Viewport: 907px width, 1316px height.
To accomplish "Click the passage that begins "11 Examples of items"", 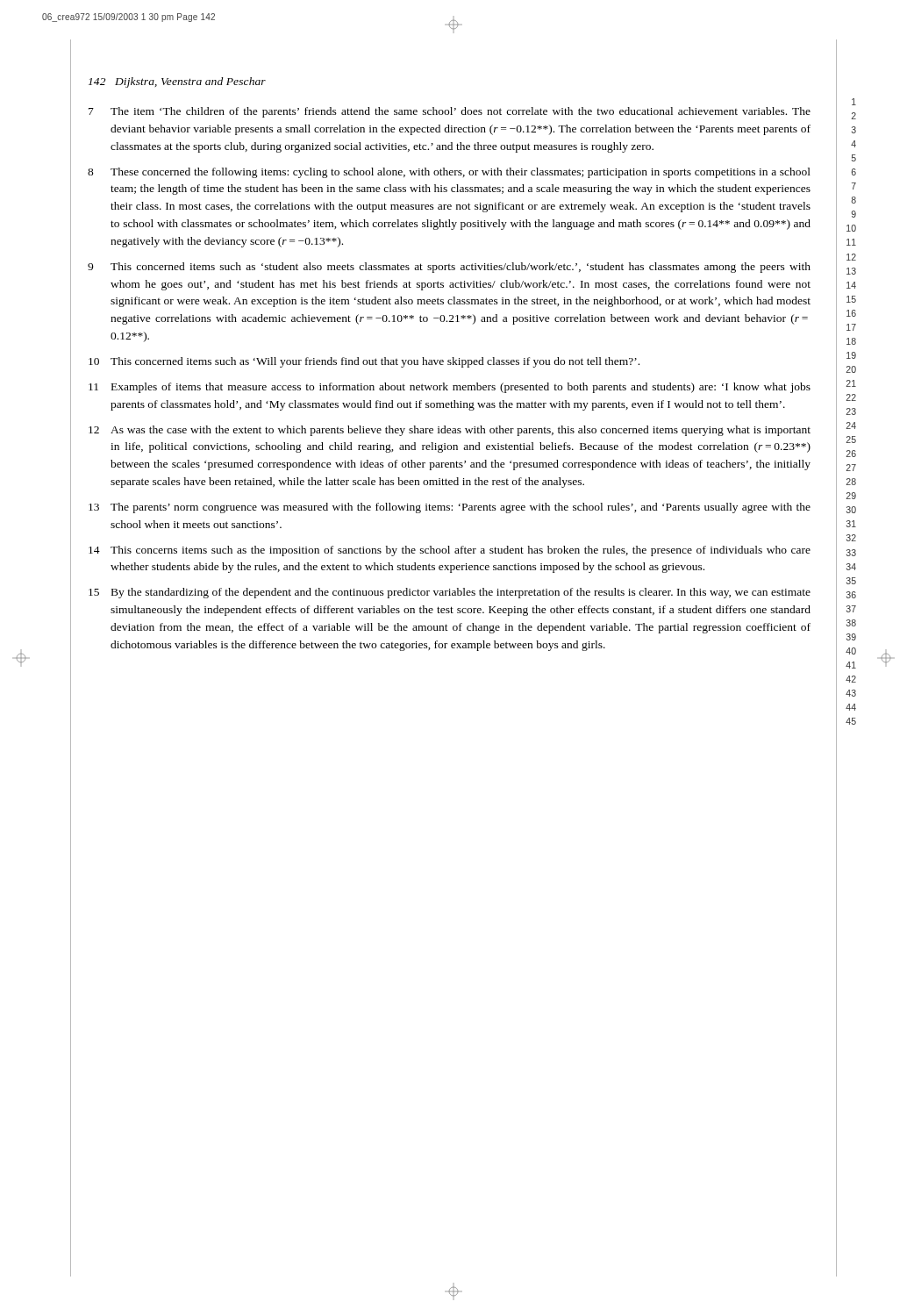I will tap(449, 395).
